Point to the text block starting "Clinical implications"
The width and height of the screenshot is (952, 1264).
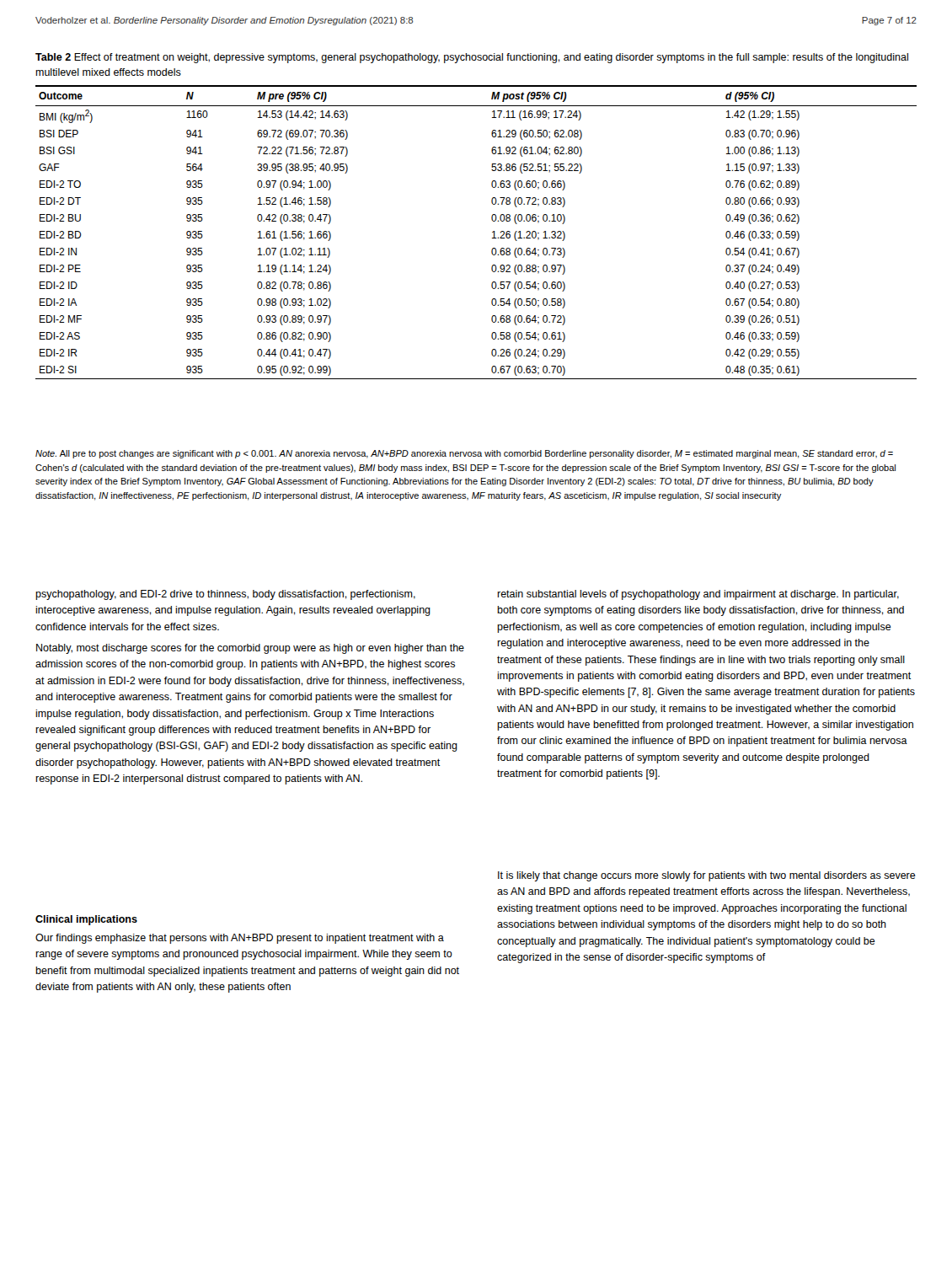click(x=86, y=919)
